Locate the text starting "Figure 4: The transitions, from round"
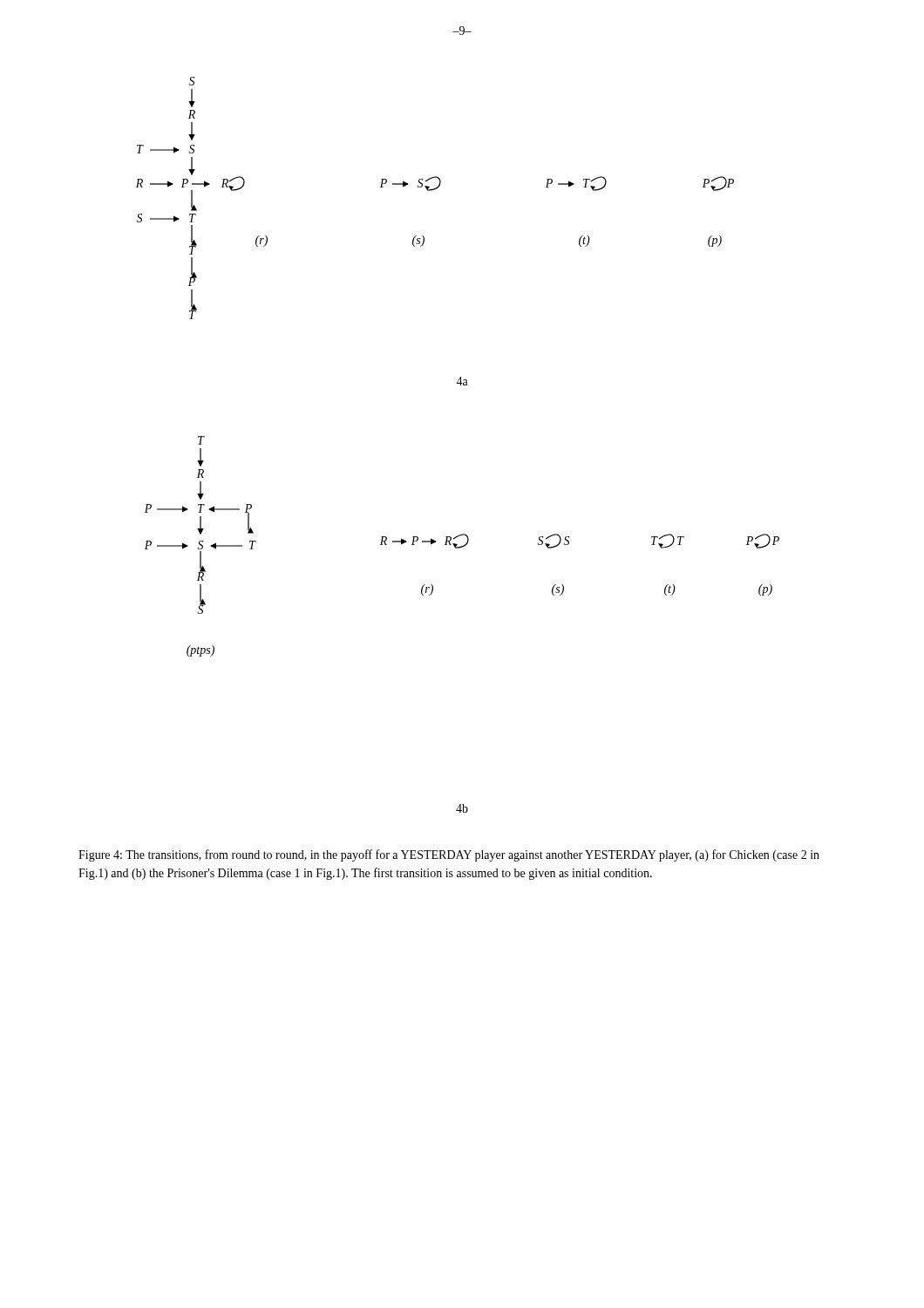This screenshot has height=1308, width=924. pyautogui.click(x=449, y=864)
